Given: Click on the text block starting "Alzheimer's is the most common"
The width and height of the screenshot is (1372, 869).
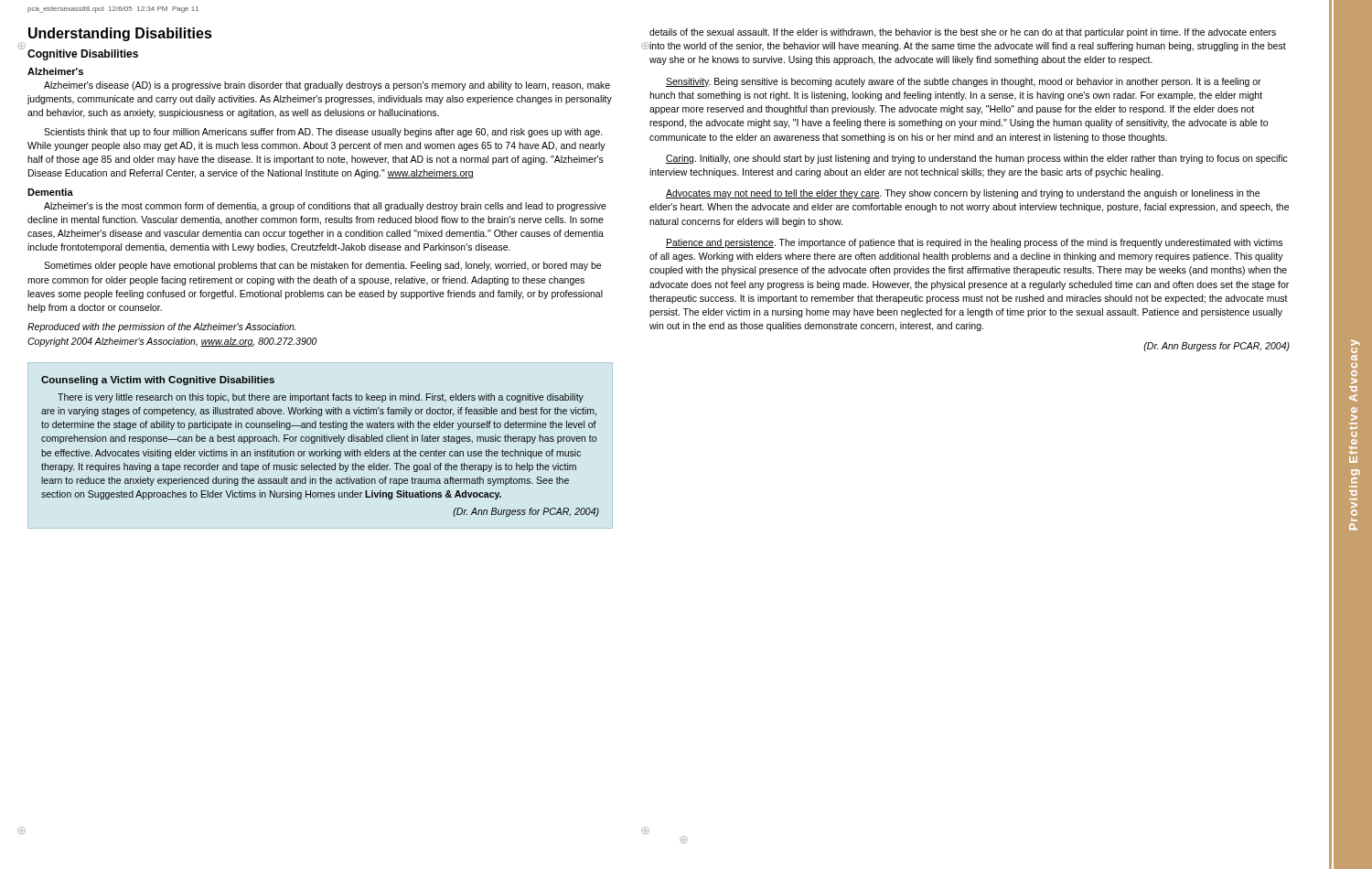Looking at the screenshot, I should point(320,227).
